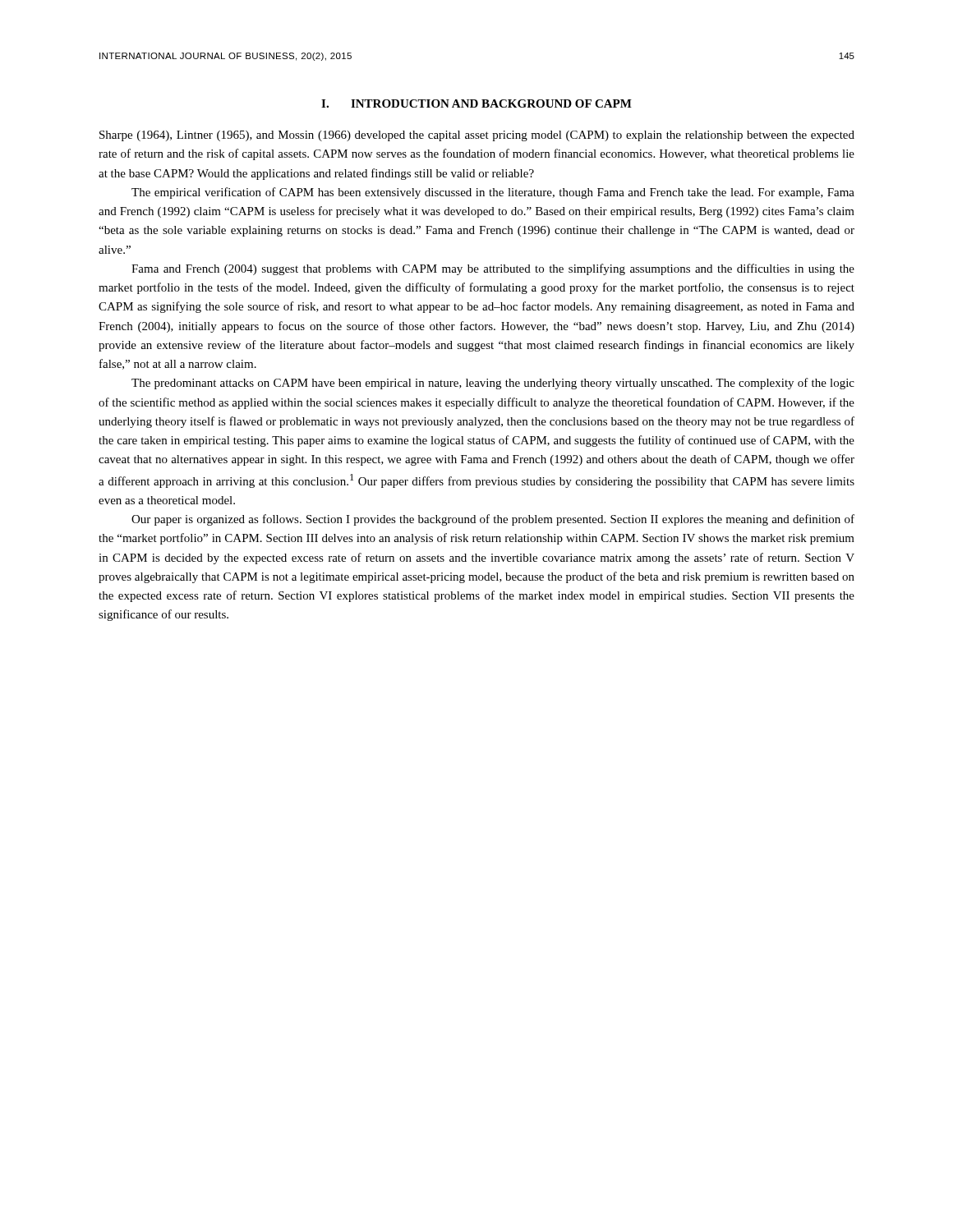This screenshot has height=1232, width=953.
Task: Locate the block of text that opens with "The empirical verification of CAPM has been extensively"
Action: [476, 221]
